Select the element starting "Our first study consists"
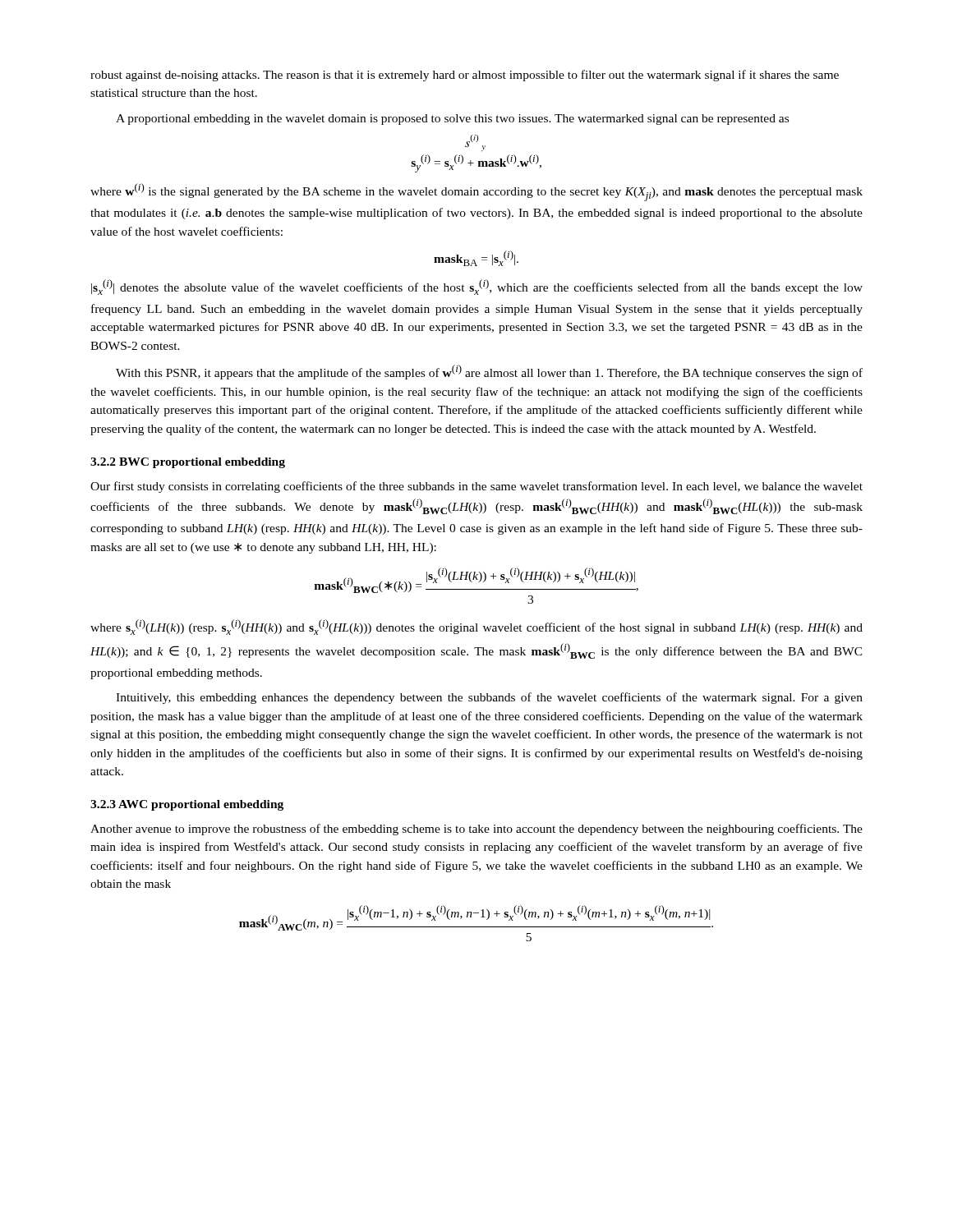 (x=476, y=516)
